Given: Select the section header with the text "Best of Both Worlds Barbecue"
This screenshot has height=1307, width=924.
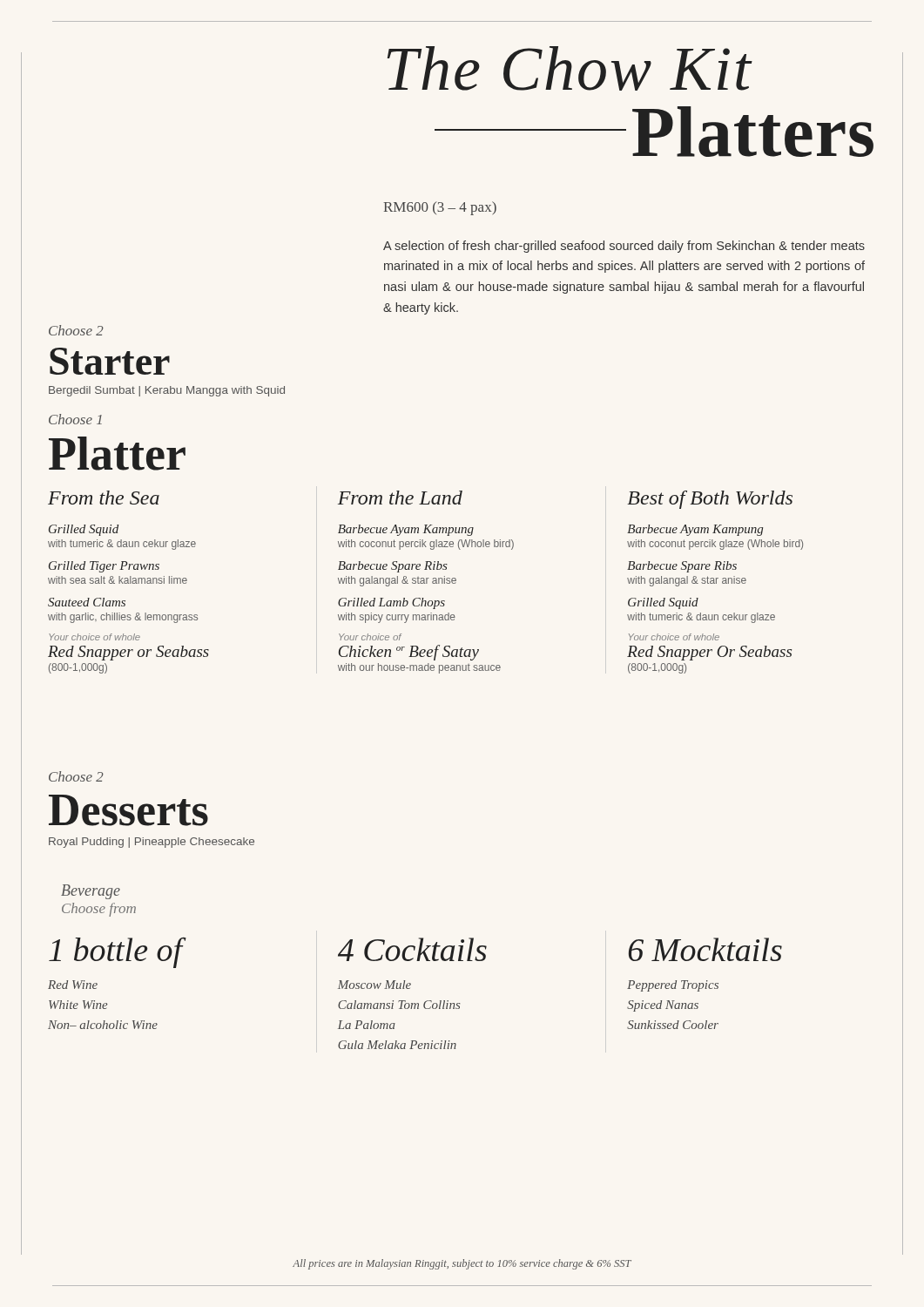Looking at the screenshot, I should click(752, 580).
